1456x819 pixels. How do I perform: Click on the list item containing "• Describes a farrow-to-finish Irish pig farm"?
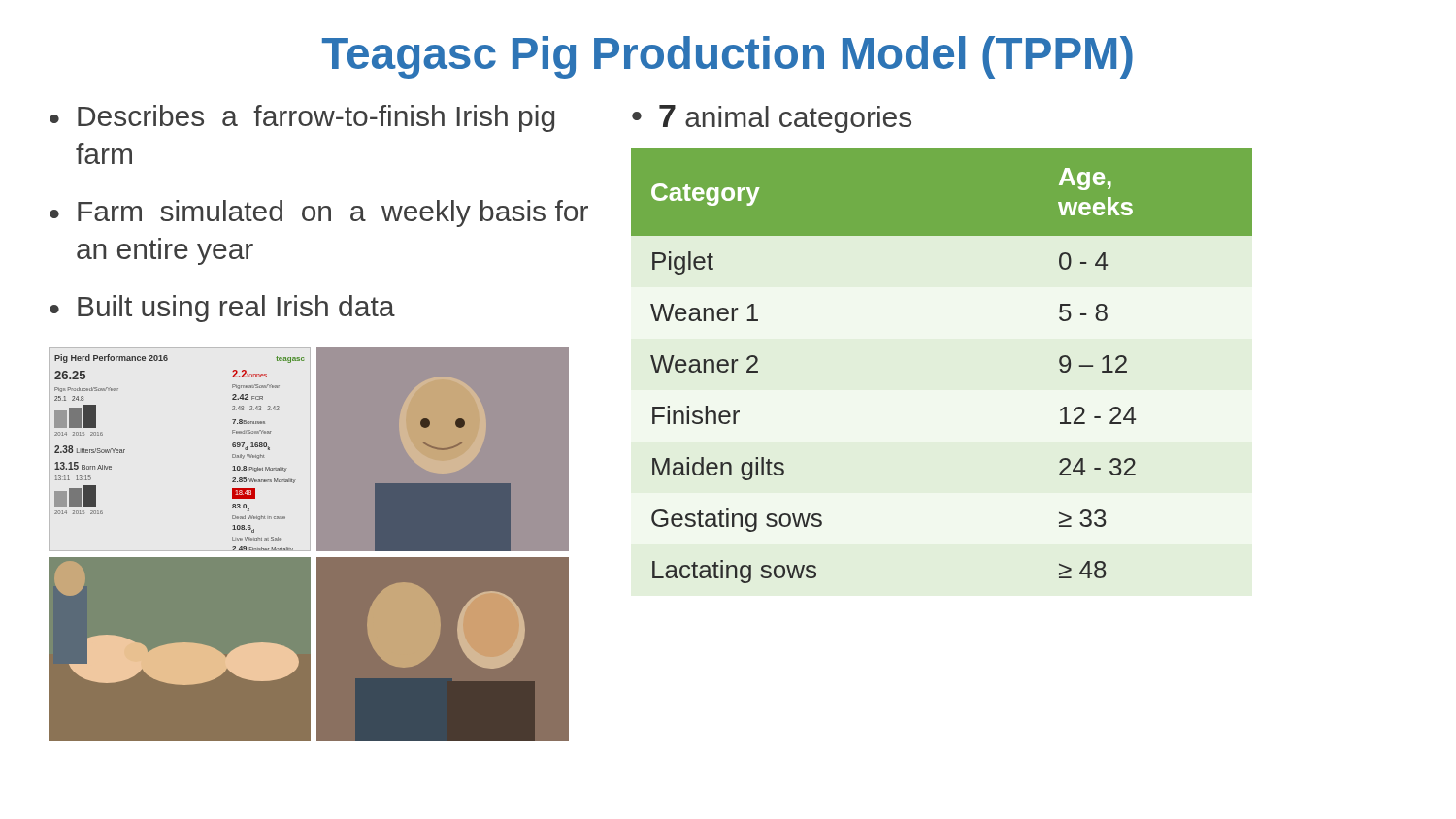tap(320, 135)
